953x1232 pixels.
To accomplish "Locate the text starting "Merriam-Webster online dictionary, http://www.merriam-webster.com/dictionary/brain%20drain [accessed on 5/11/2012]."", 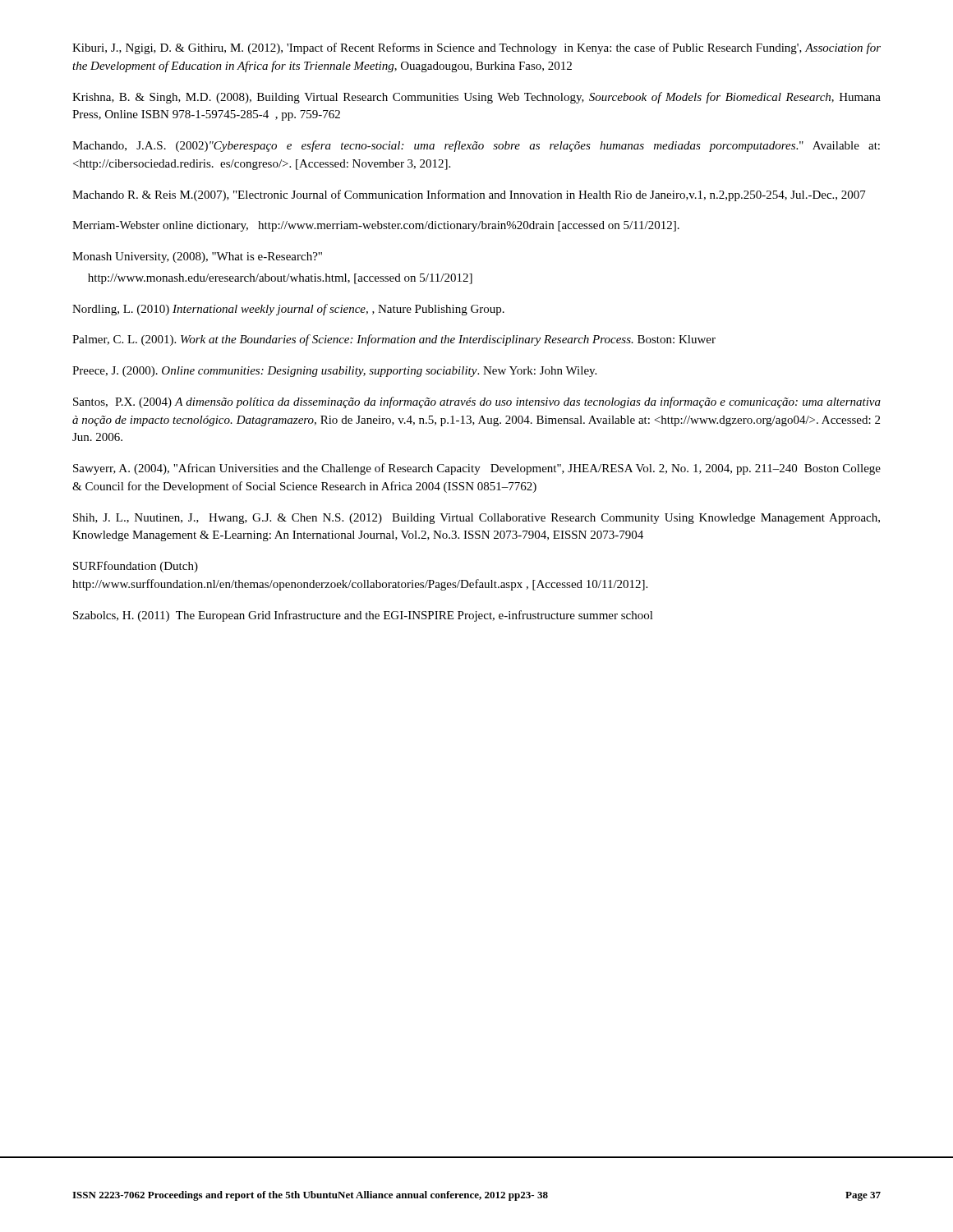I will (376, 225).
